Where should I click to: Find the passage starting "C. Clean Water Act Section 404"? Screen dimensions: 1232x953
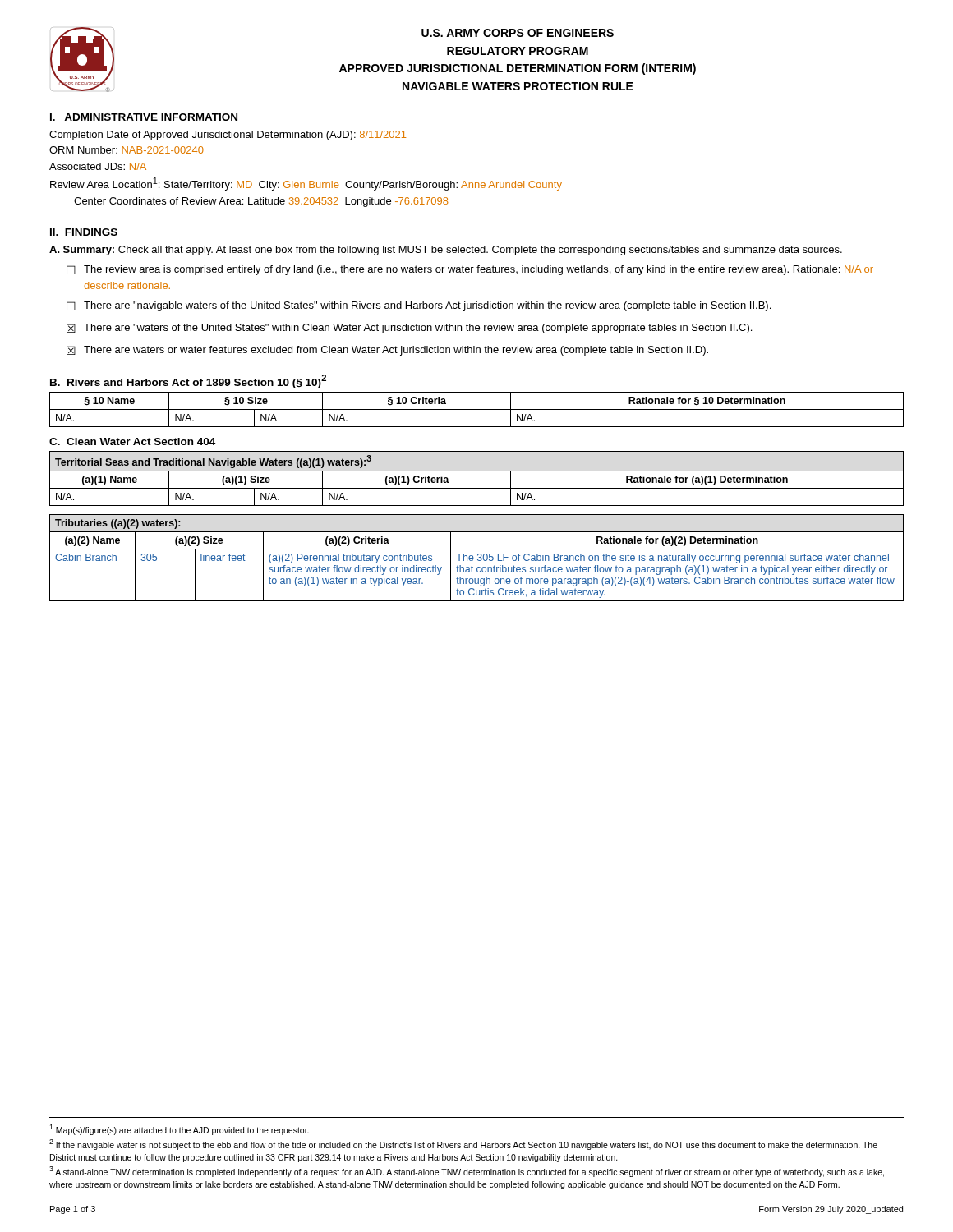point(132,441)
